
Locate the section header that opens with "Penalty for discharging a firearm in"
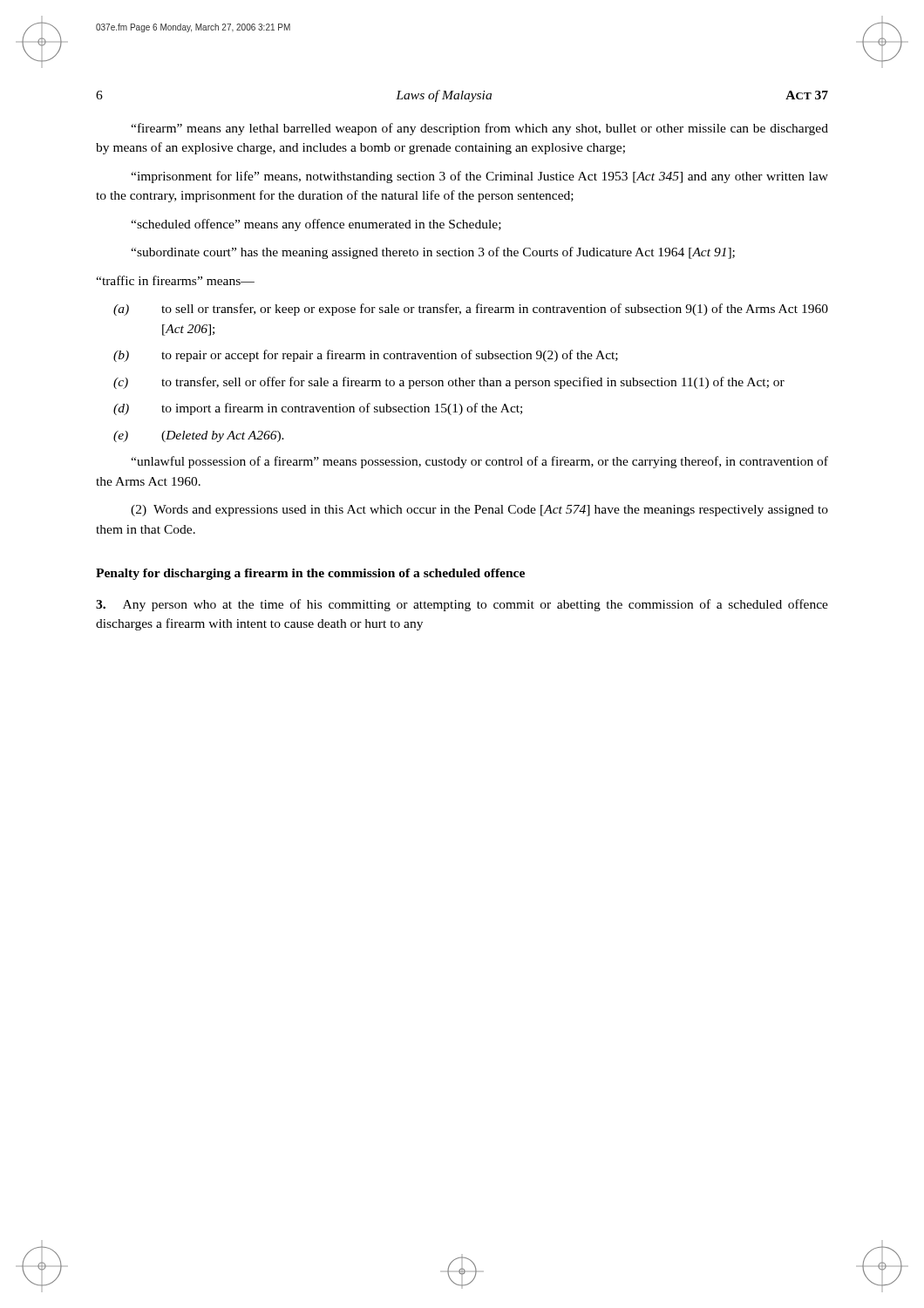(x=311, y=572)
